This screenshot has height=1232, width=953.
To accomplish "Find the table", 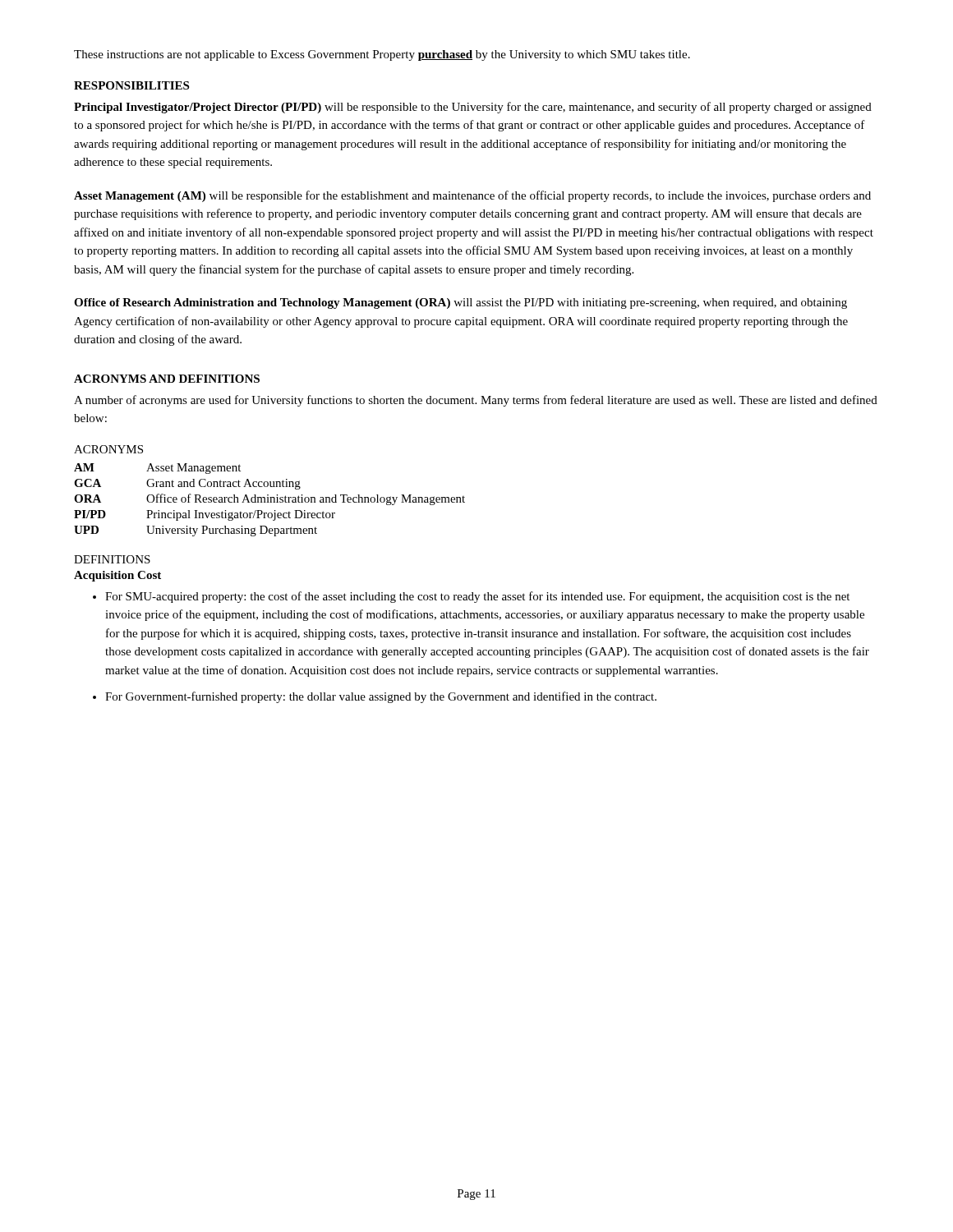I will pyautogui.click(x=476, y=499).
